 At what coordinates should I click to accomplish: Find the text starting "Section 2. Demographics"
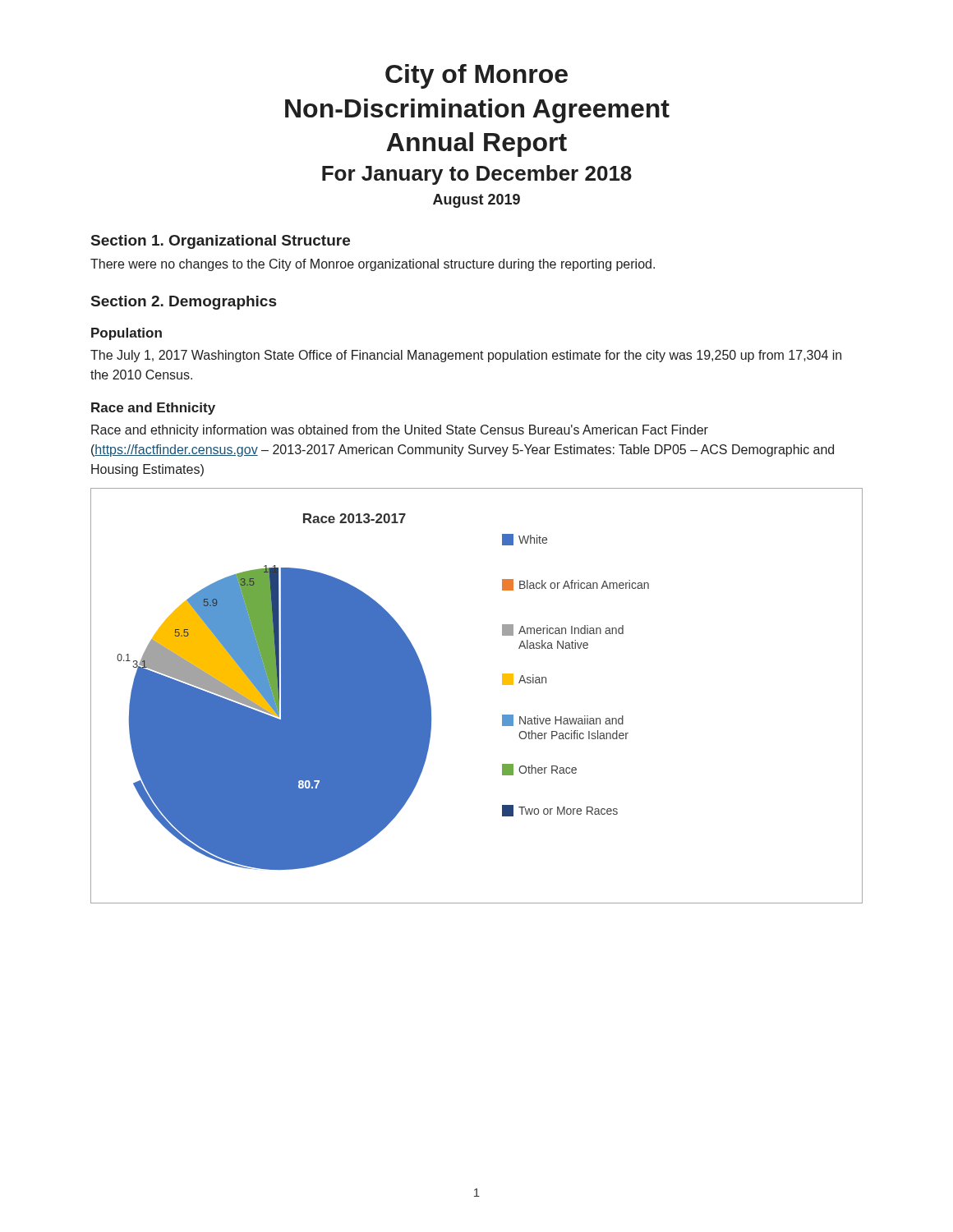pyautogui.click(x=184, y=301)
